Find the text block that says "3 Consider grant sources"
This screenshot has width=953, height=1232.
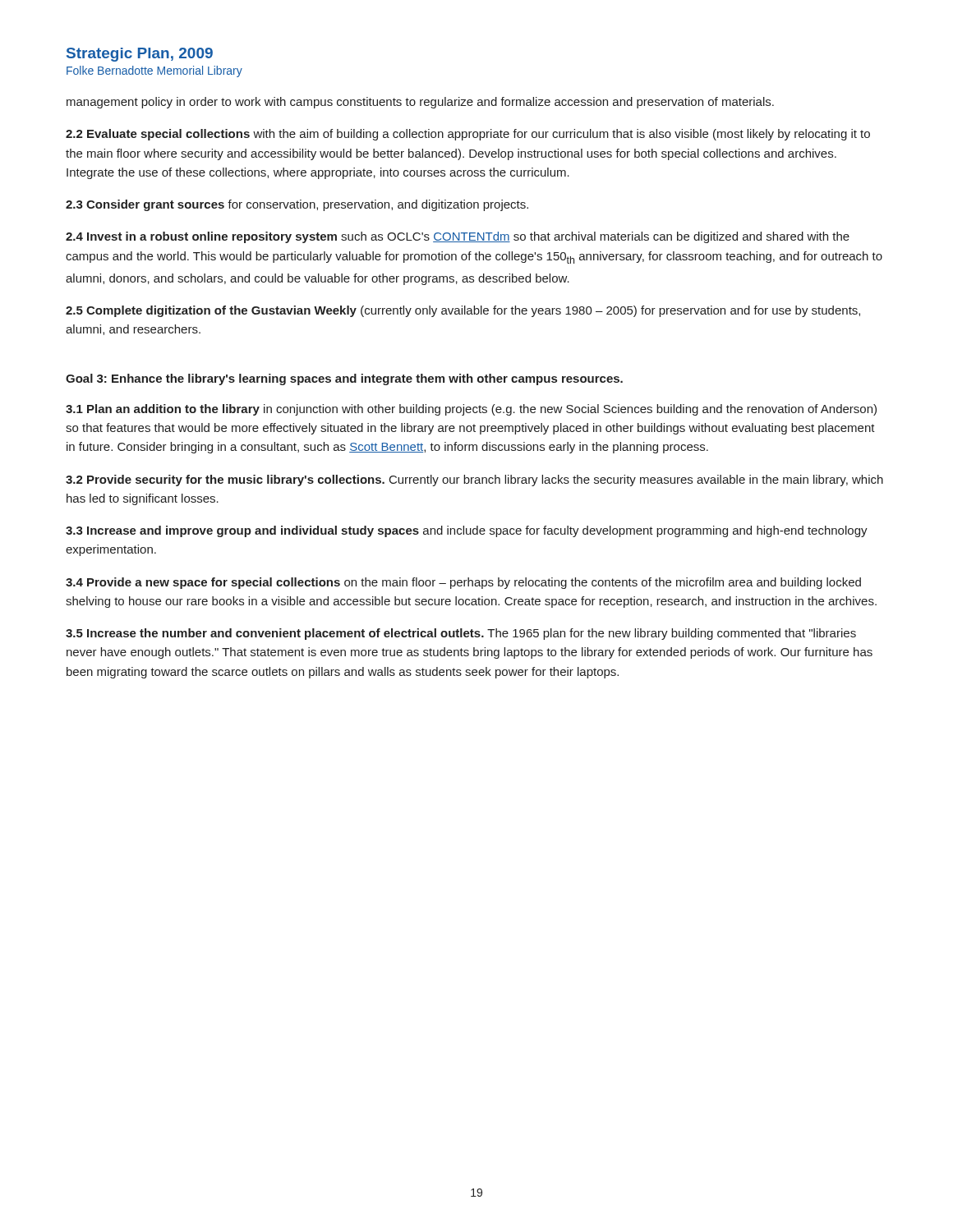tap(298, 204)
